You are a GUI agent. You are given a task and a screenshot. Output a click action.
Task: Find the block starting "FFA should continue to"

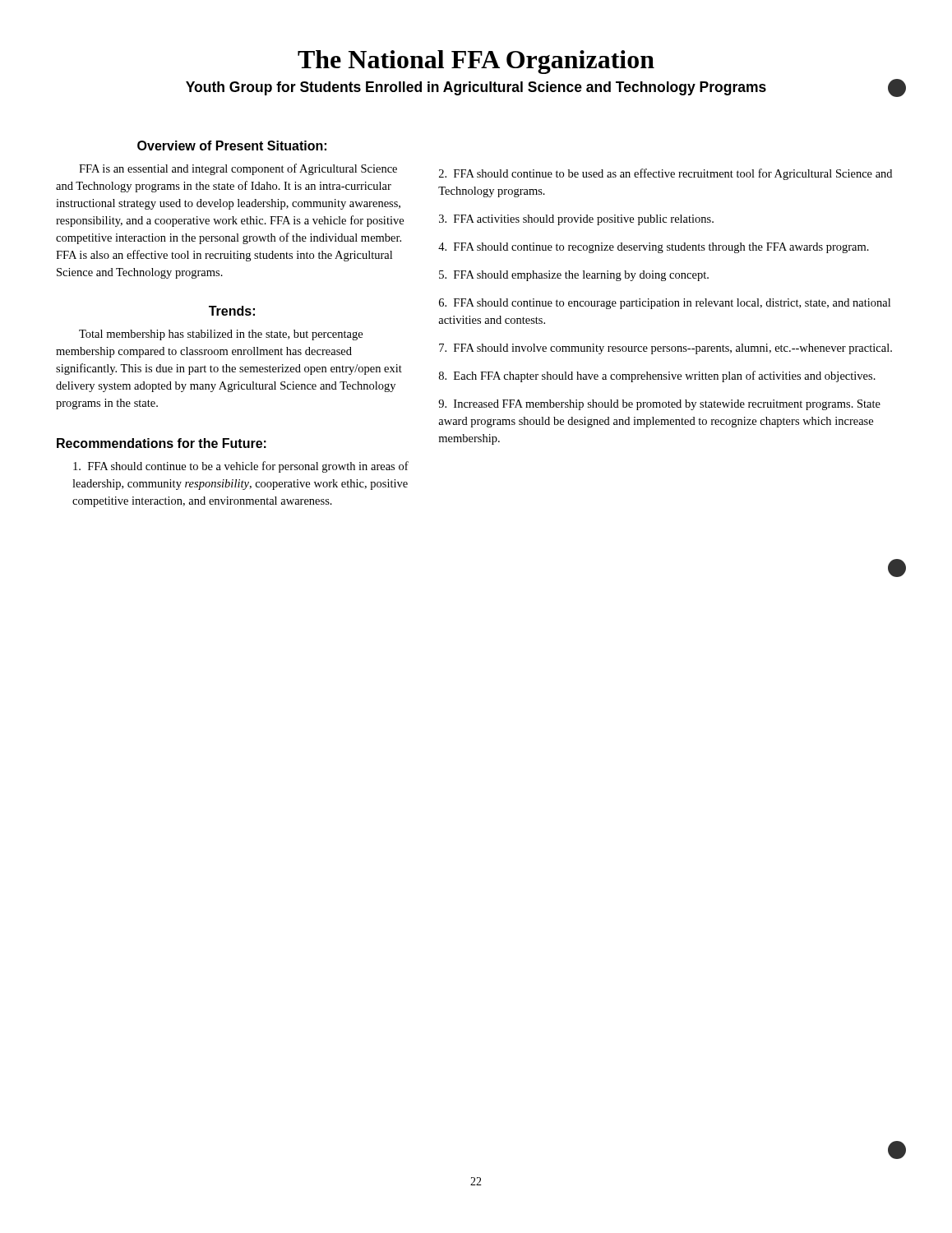pyautogui.click(x=240, y=484)
